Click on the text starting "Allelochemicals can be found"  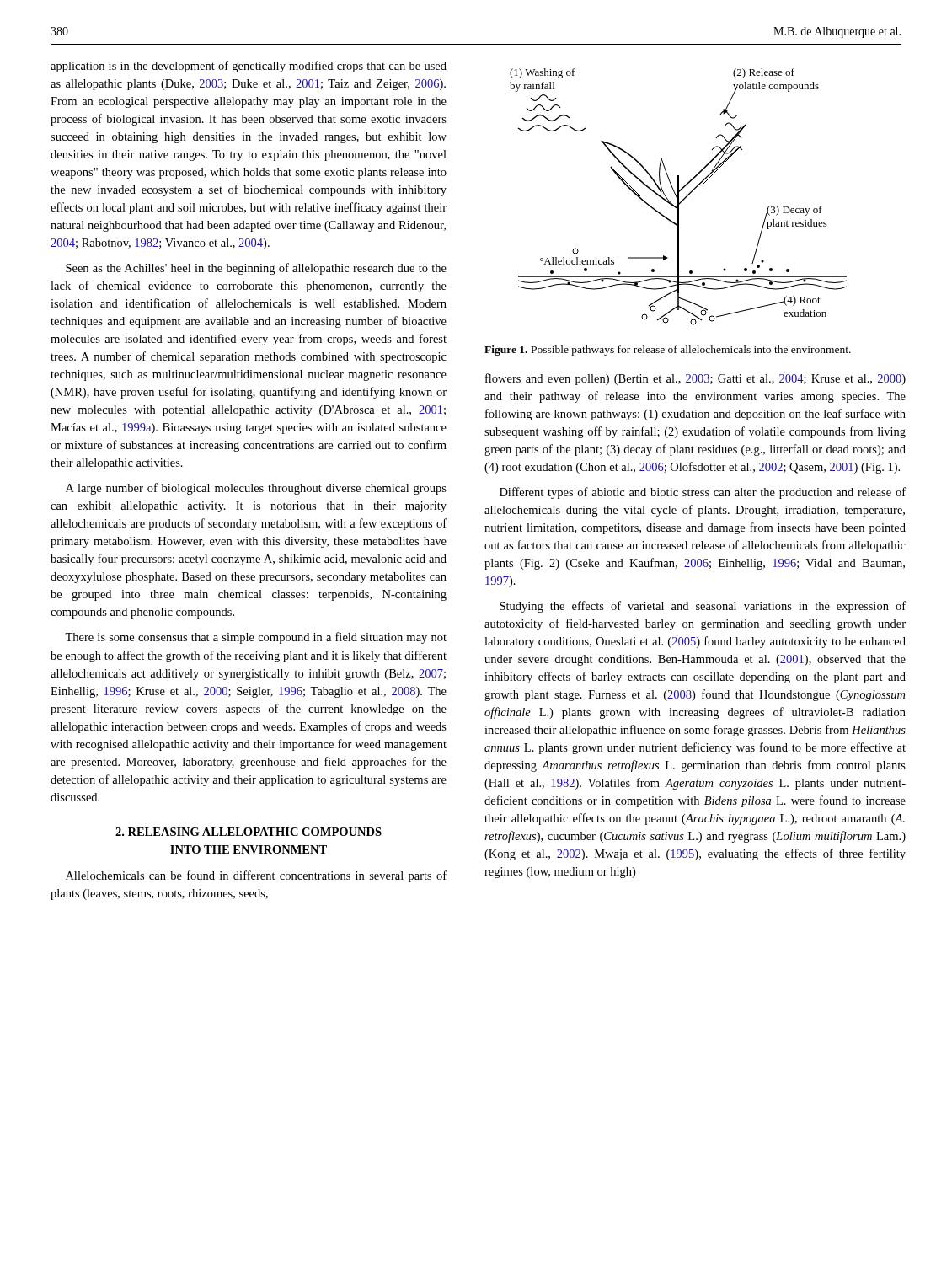coord(249,885)
